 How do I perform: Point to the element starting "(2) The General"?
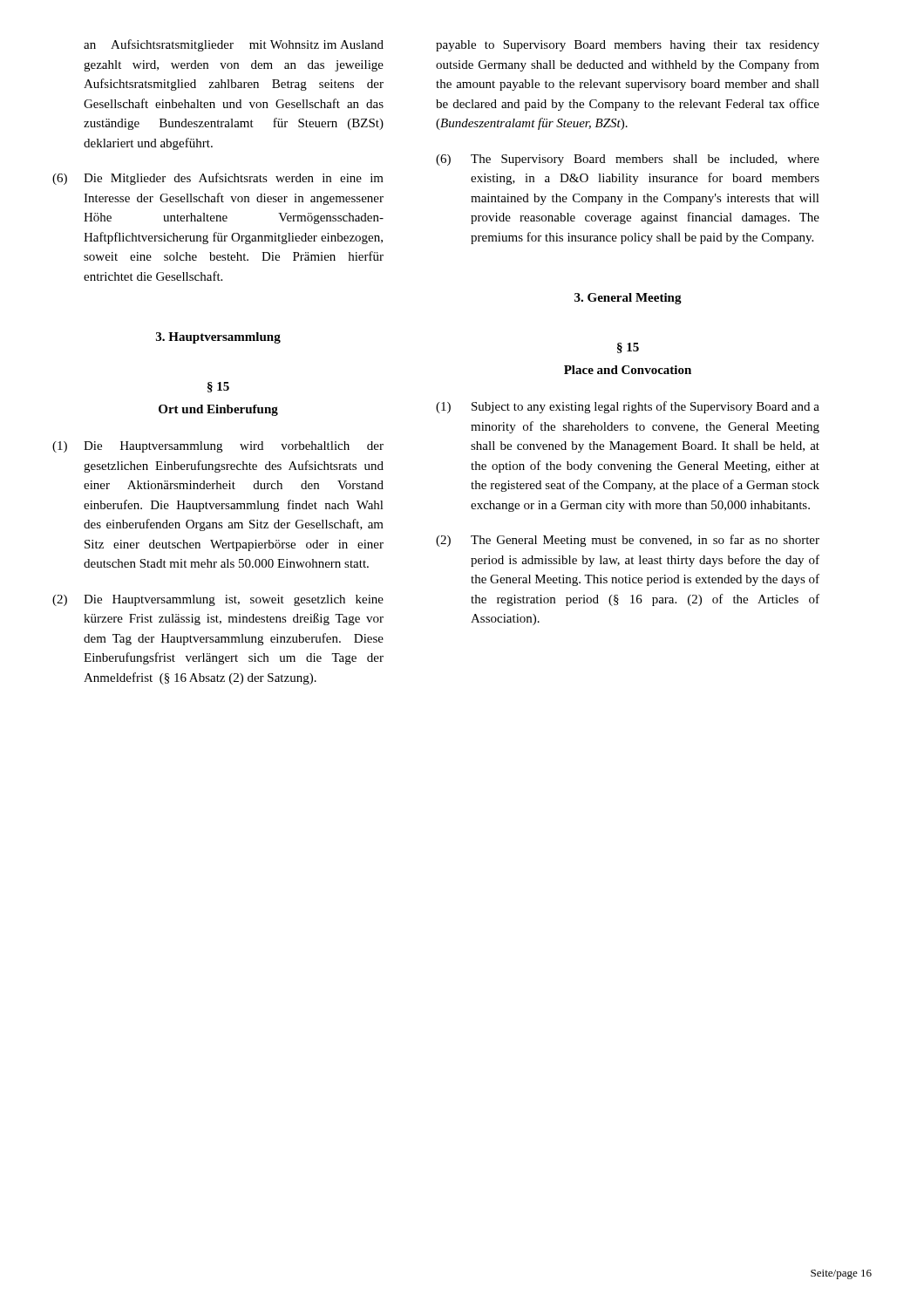628,579
